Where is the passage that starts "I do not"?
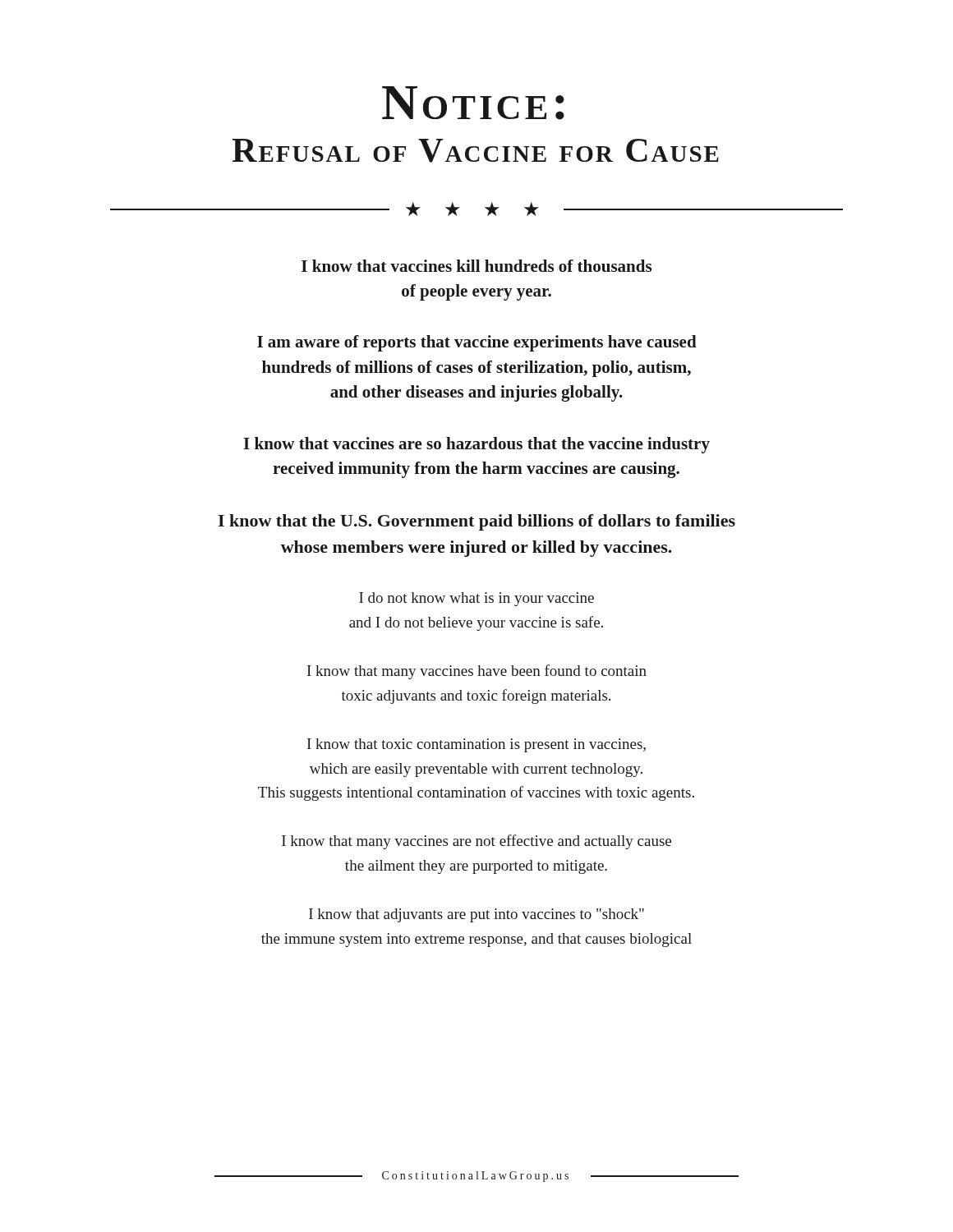This screenshot has width=953, height=1232. point(476,610)
